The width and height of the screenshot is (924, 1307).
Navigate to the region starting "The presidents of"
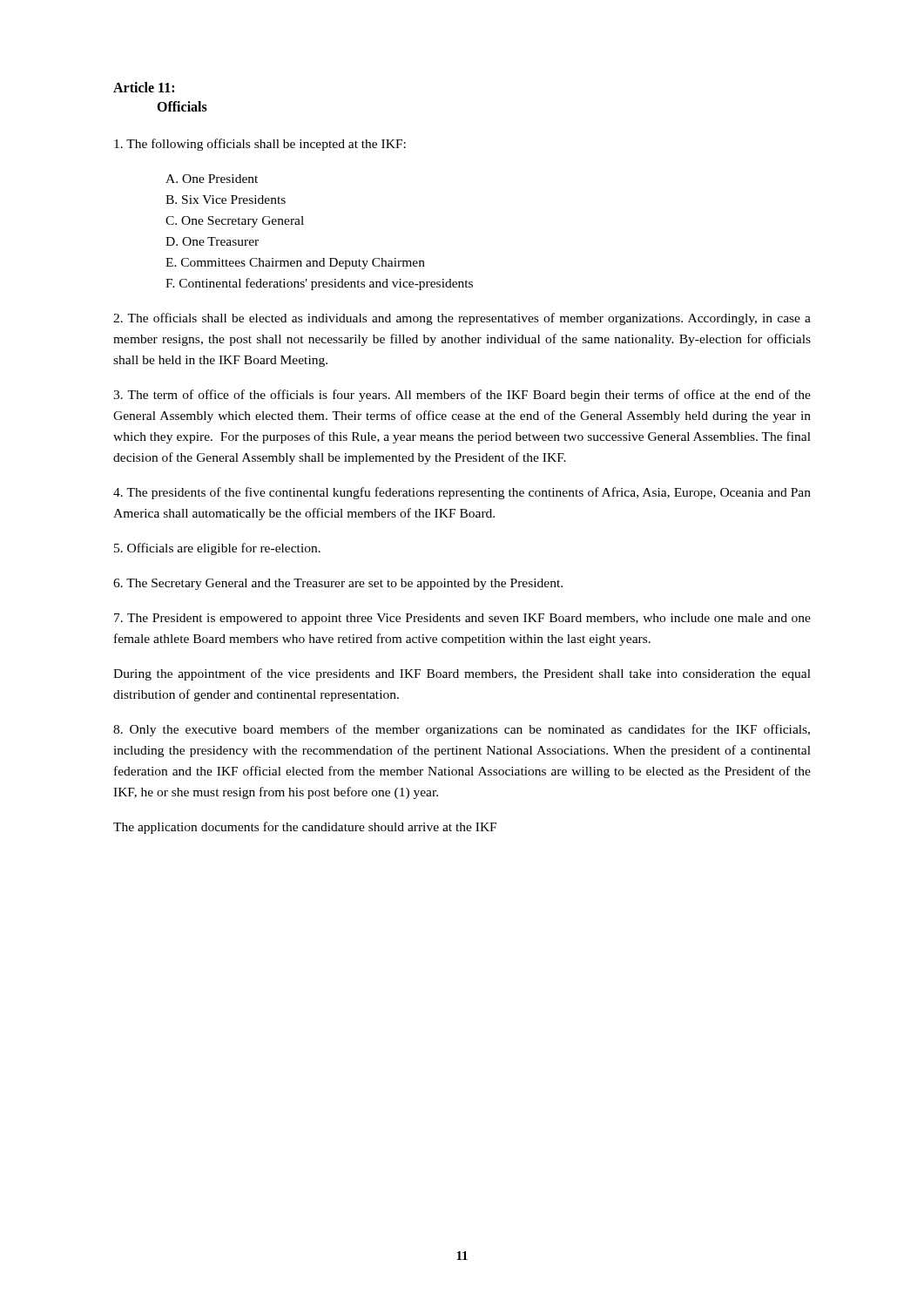(x=462, y=502)
